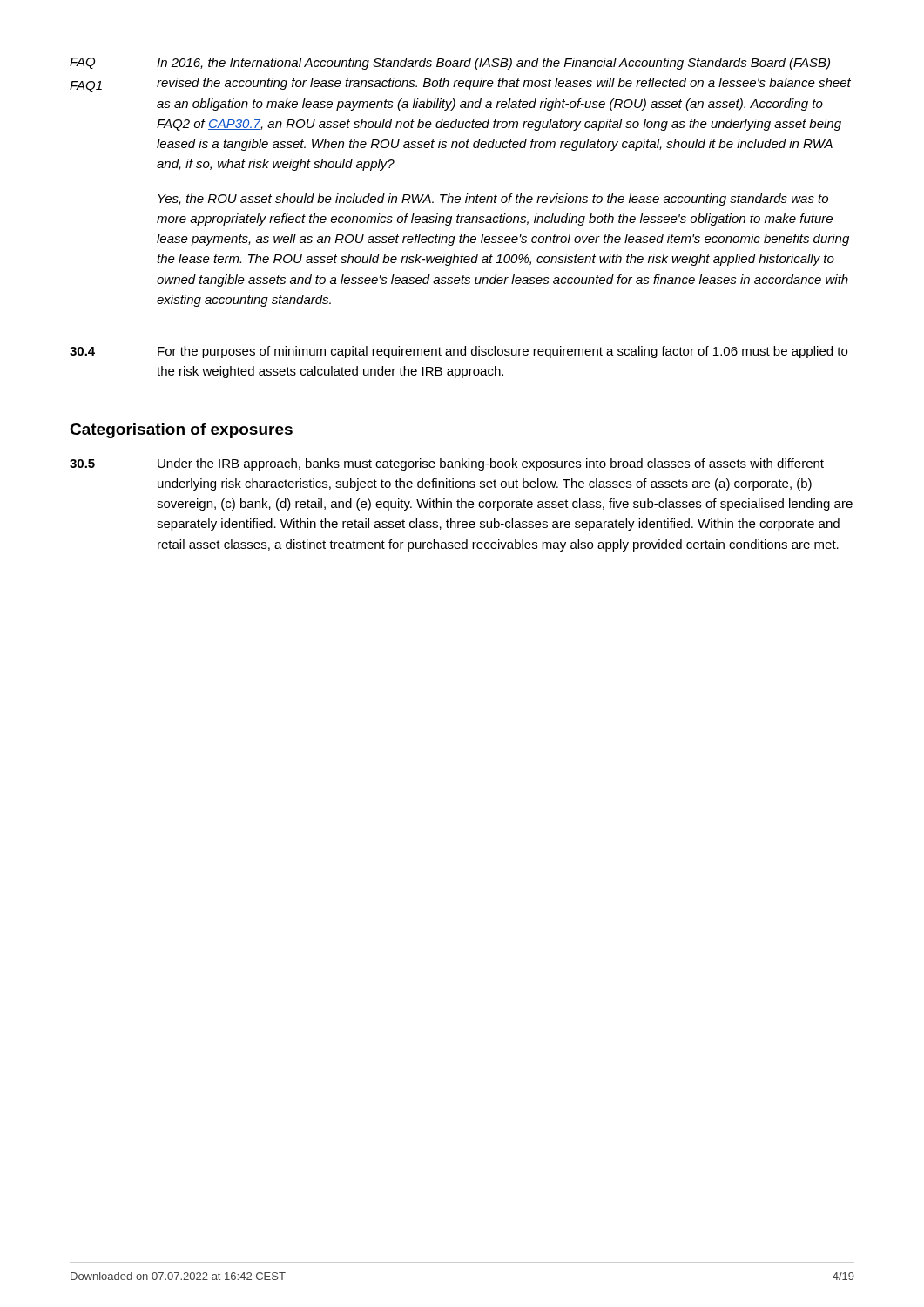Find "Categorisation of exposures" on this page
Image resolution: width=924 pixels, height=1307 pixels.
tap(181, 431)
